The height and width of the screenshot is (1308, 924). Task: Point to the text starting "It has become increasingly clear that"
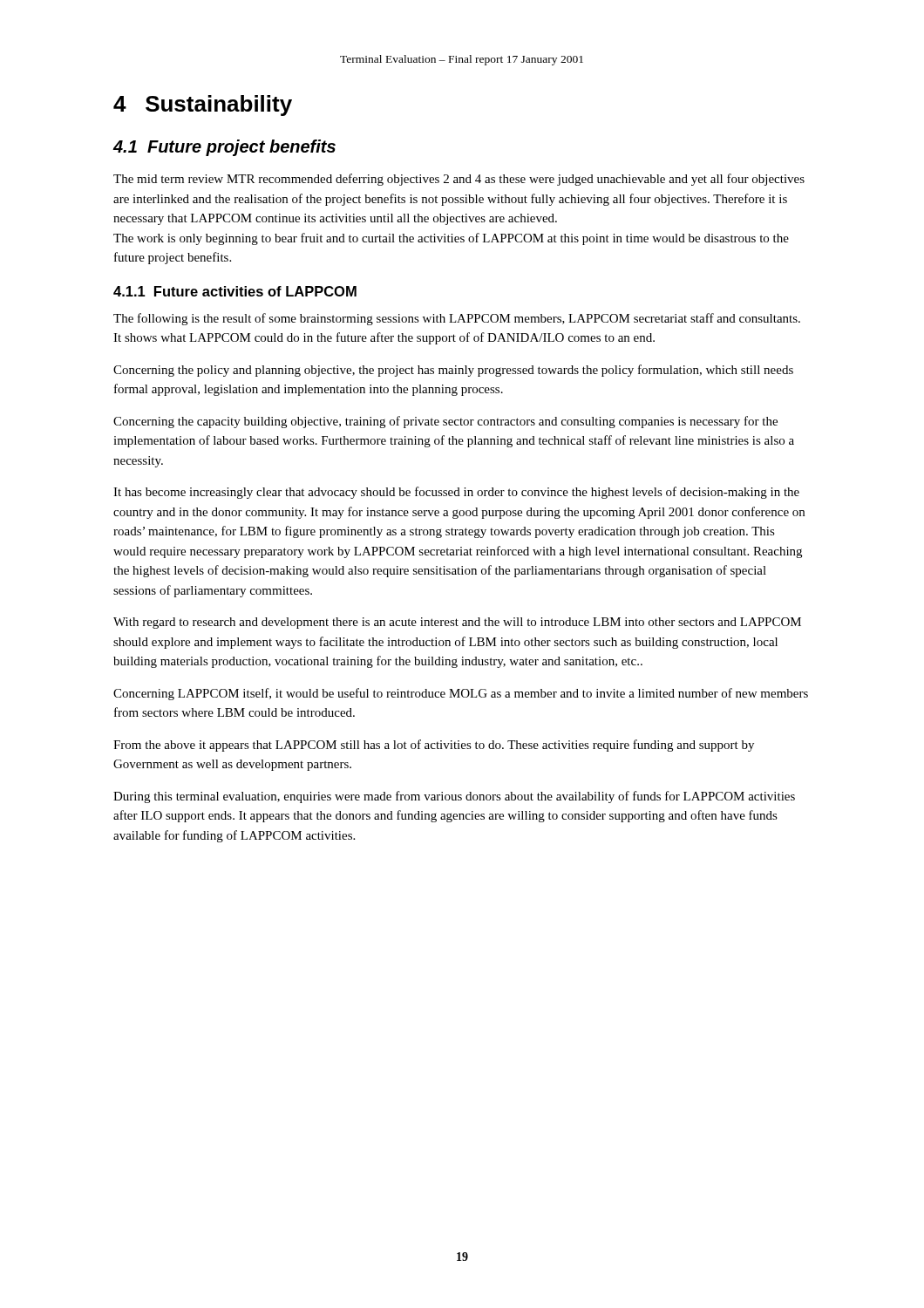[462, 541]
